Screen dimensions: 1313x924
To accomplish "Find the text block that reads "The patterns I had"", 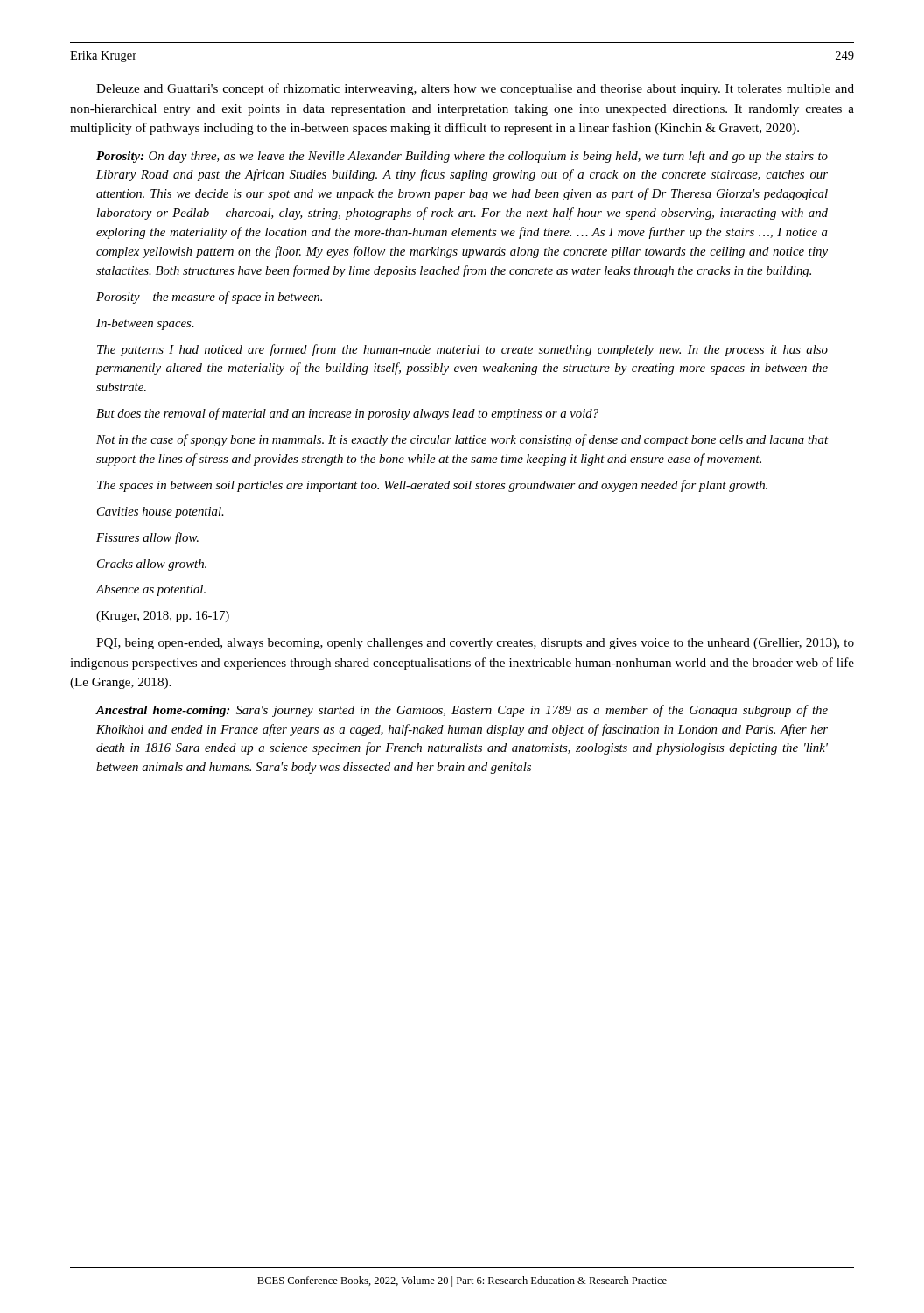I will coord(462,368).
